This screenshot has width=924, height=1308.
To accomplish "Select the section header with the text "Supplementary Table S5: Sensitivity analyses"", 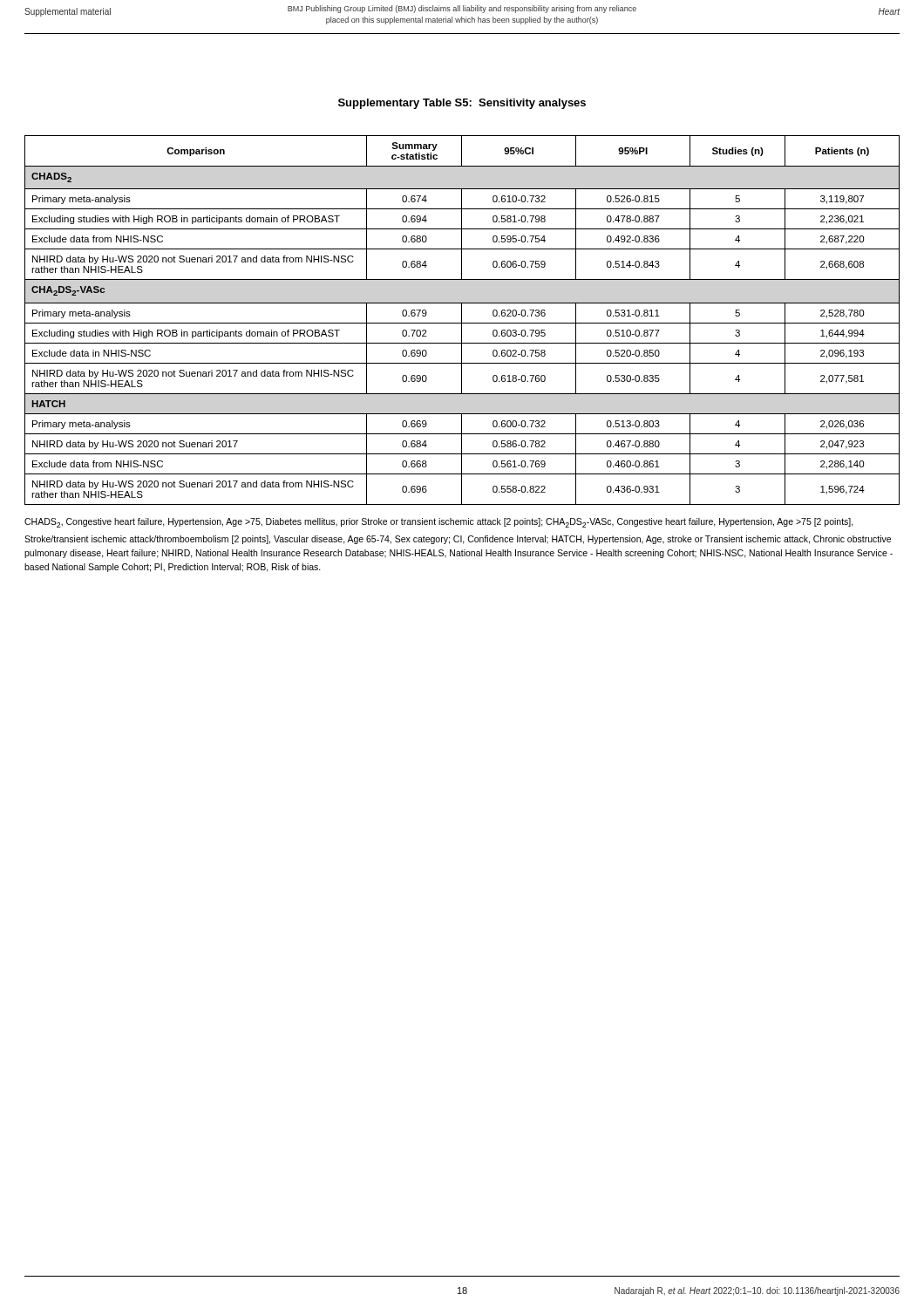I will coord(462,102).
